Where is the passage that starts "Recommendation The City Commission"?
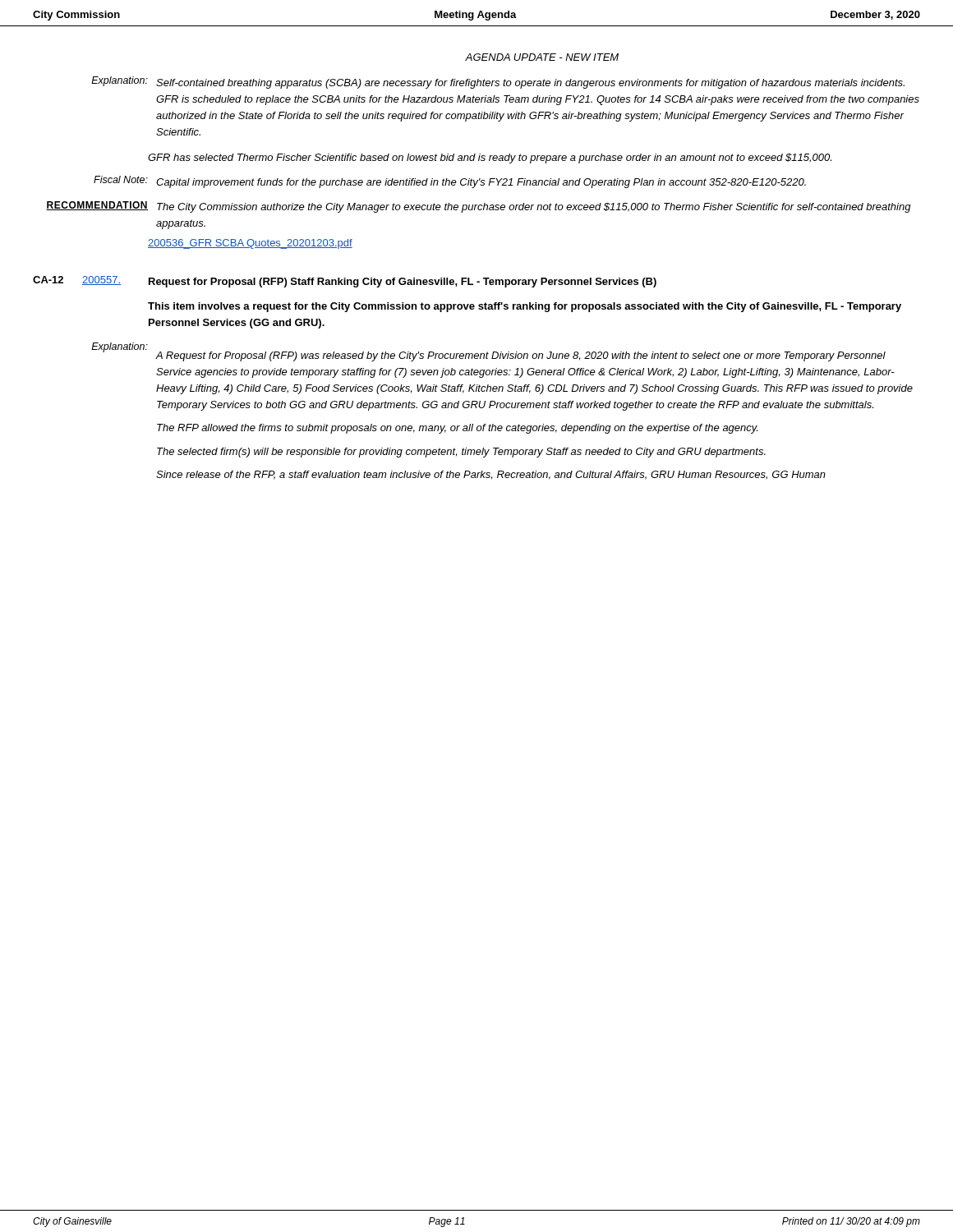The width and height of the screenshot is (953, 1232). [476, 215]
